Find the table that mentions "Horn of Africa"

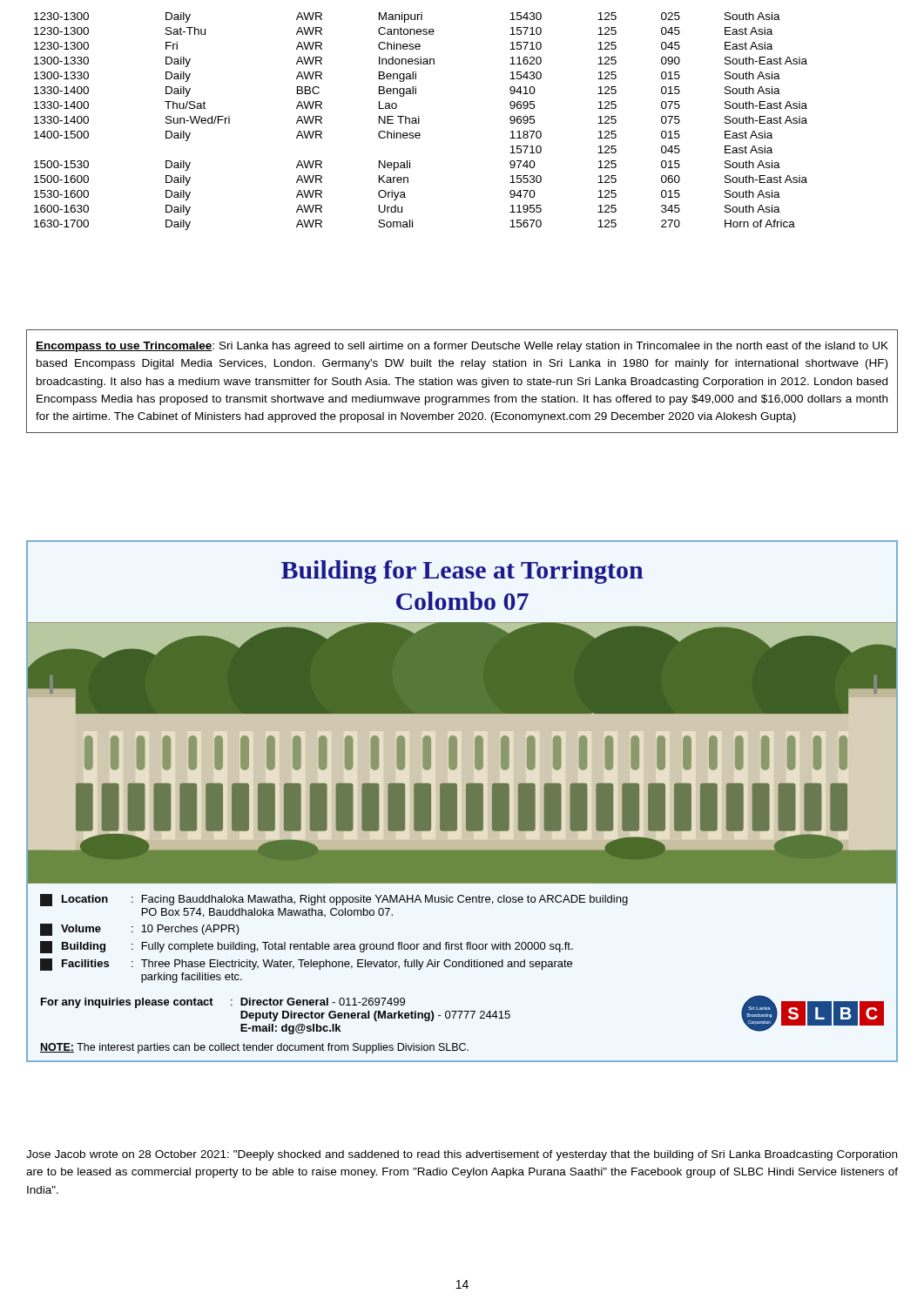click(462, 120)
